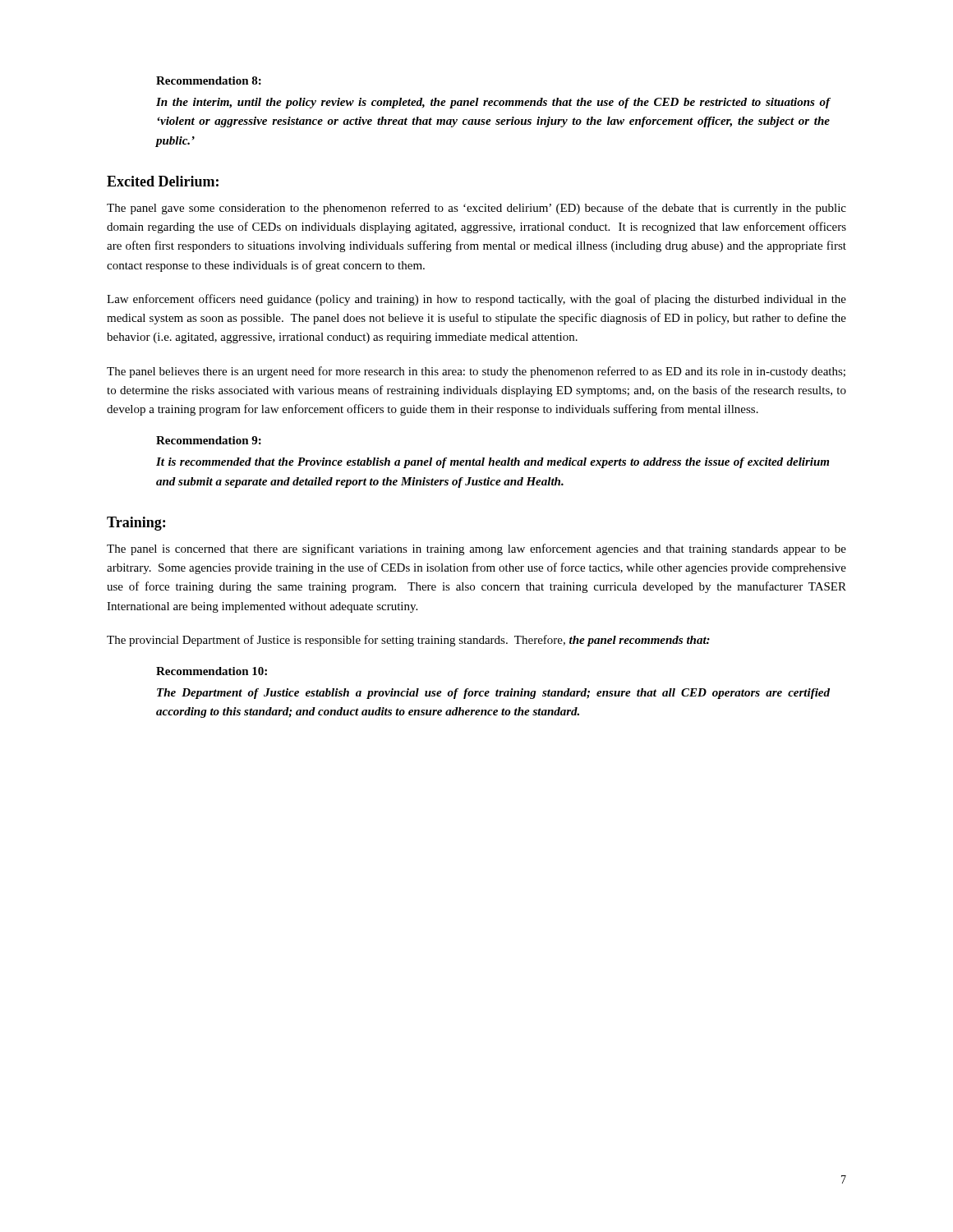Find the text block that reads "The Department of Justice establish a"
The width and height of the screenshot is (953, 1232).
click(x=493, y=702)
